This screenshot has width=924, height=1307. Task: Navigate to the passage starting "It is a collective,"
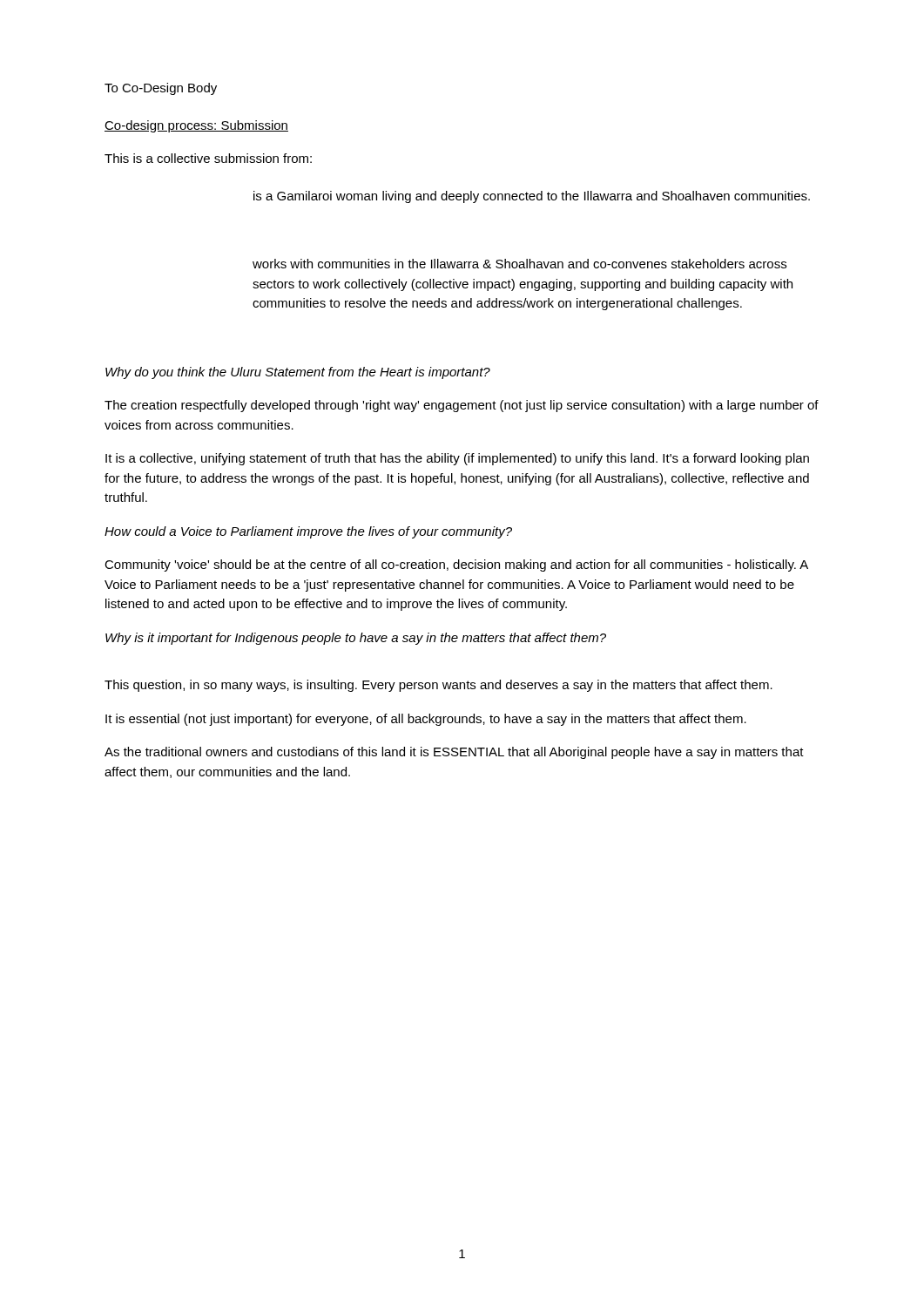click(x=462, y=478)
